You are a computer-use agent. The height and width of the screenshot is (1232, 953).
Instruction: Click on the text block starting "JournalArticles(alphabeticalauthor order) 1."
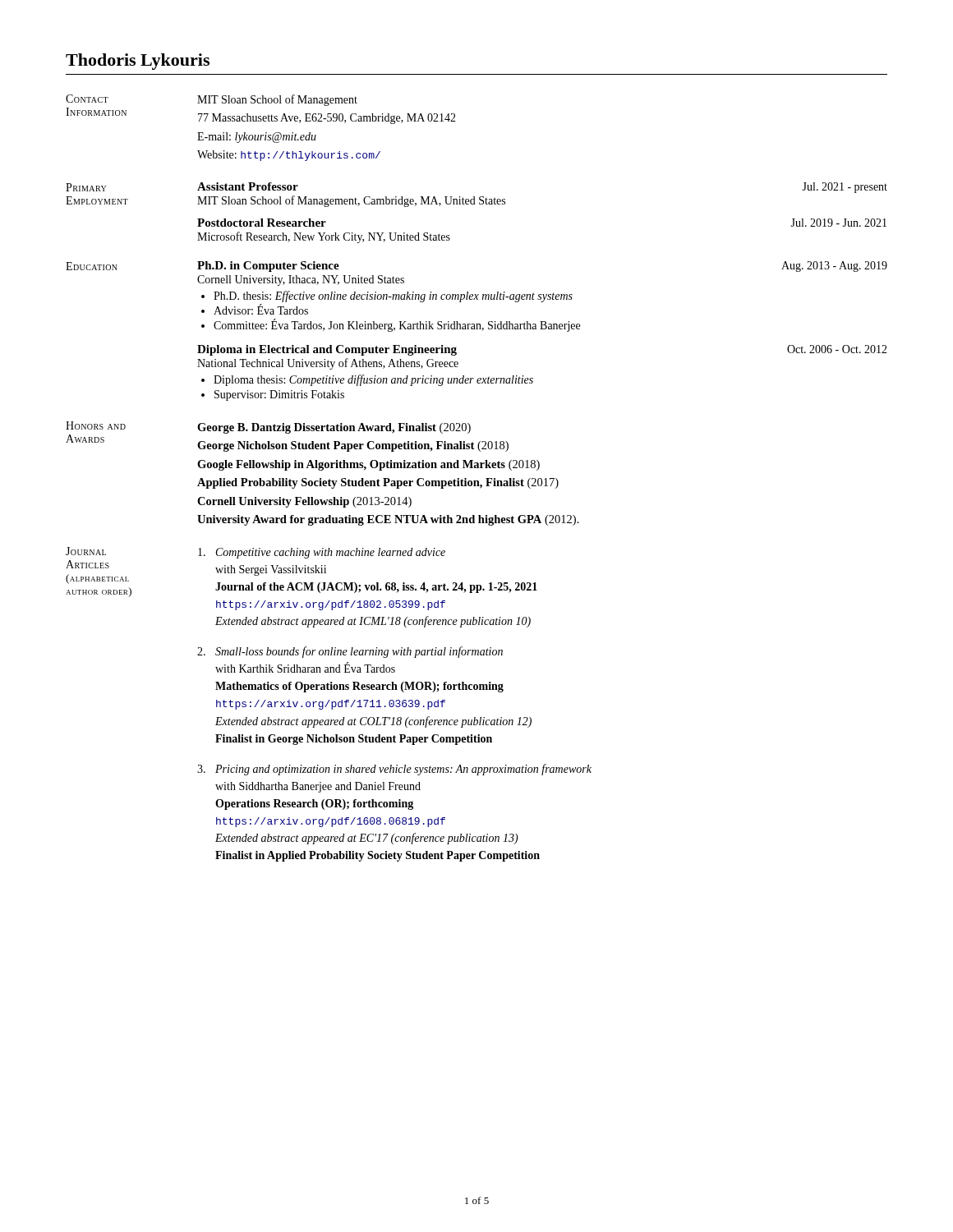coord(476,710)
